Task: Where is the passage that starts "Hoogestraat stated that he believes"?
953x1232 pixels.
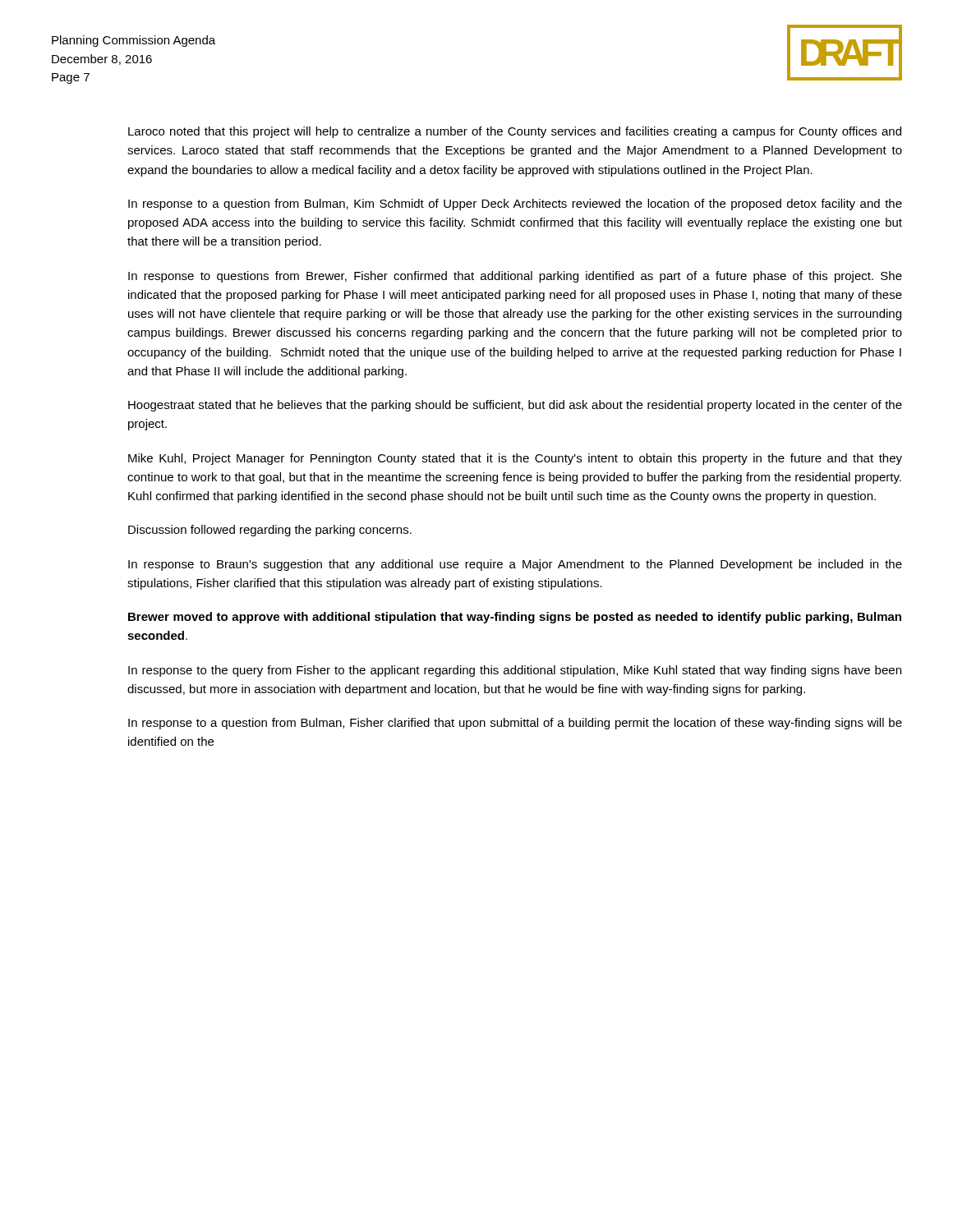Action: (x=515, y=414)
